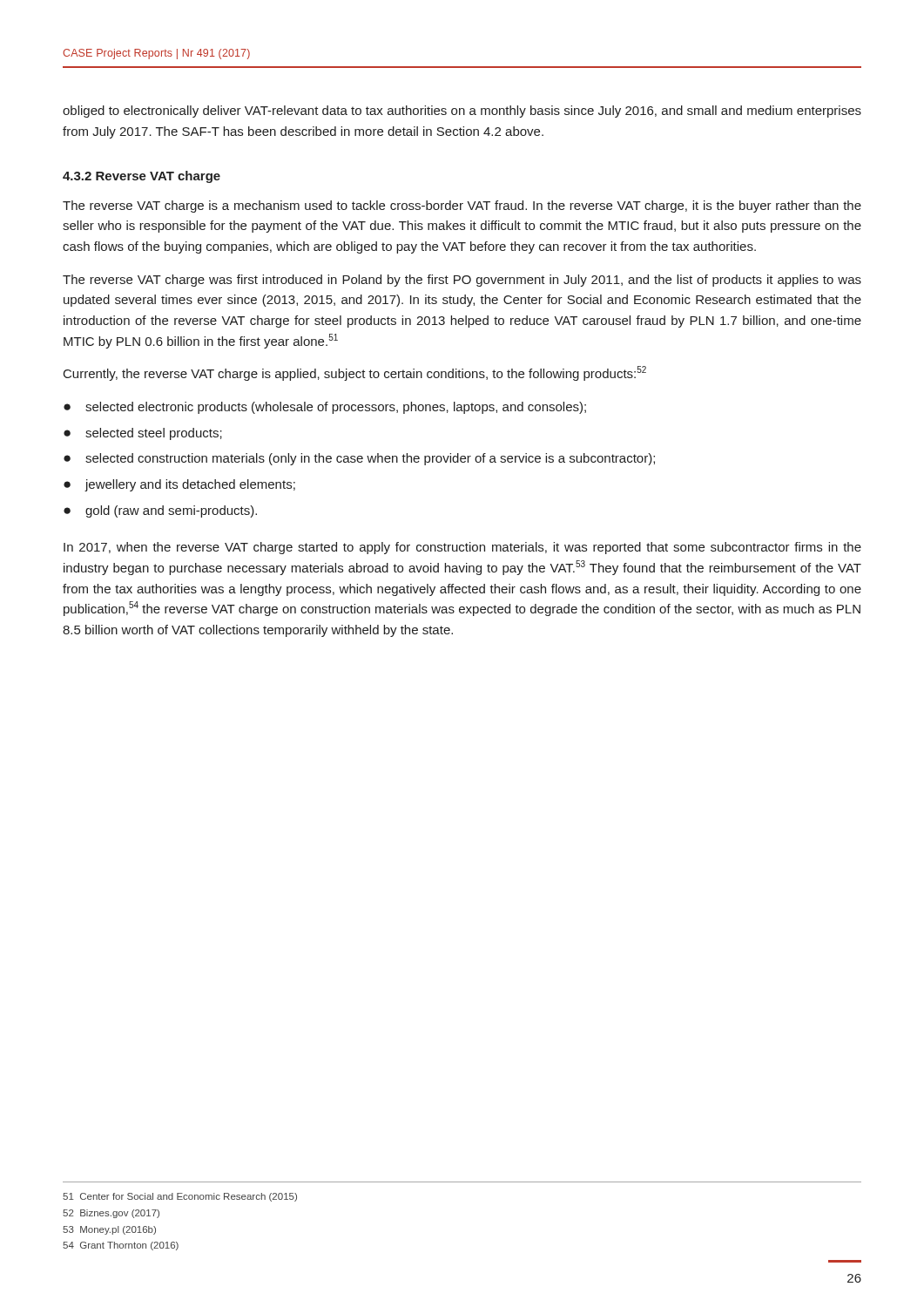
Task: Locate the list item that reads "● selected steel products;"
Action: (143, 434)
